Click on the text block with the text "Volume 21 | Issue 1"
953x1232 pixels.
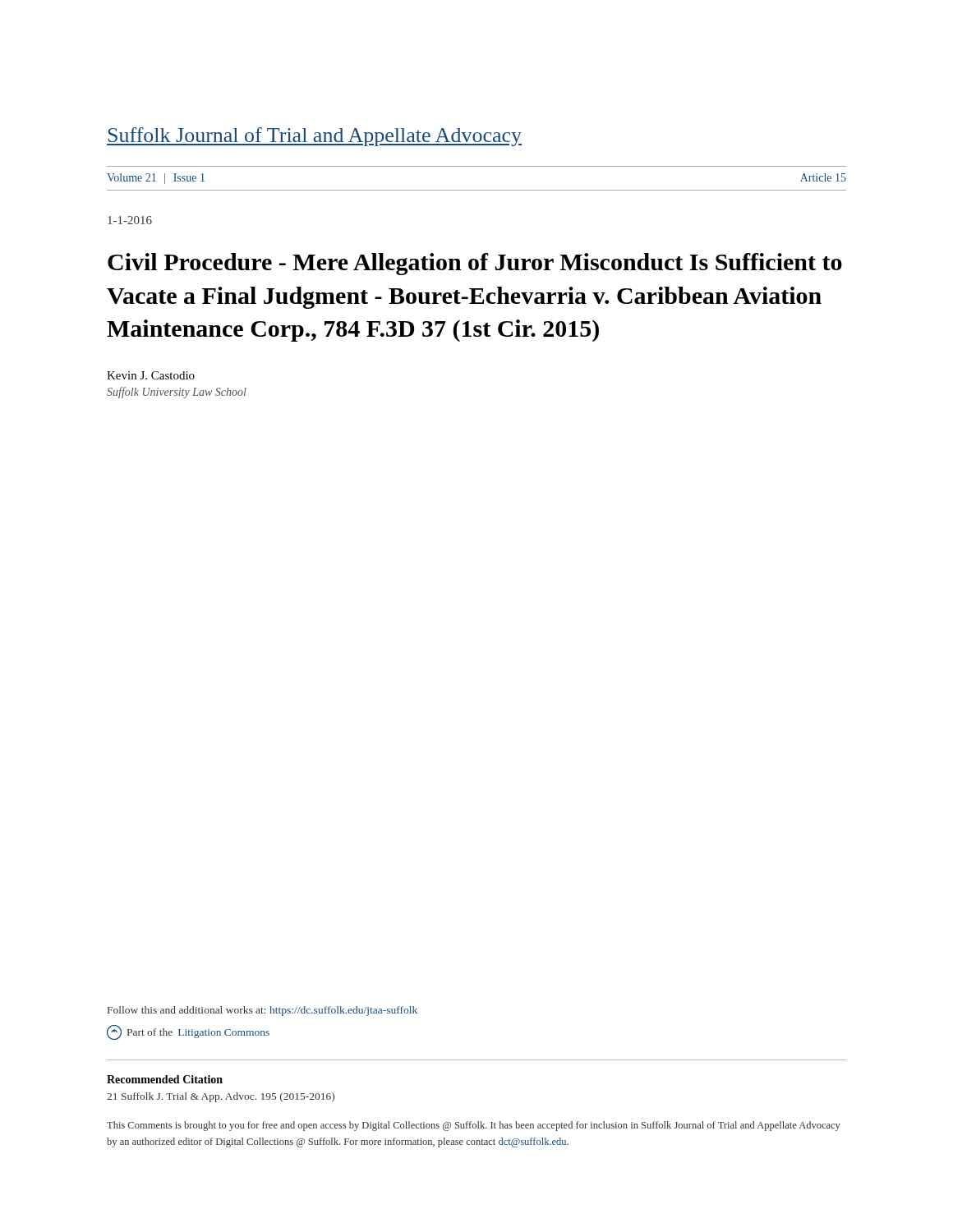476,178
